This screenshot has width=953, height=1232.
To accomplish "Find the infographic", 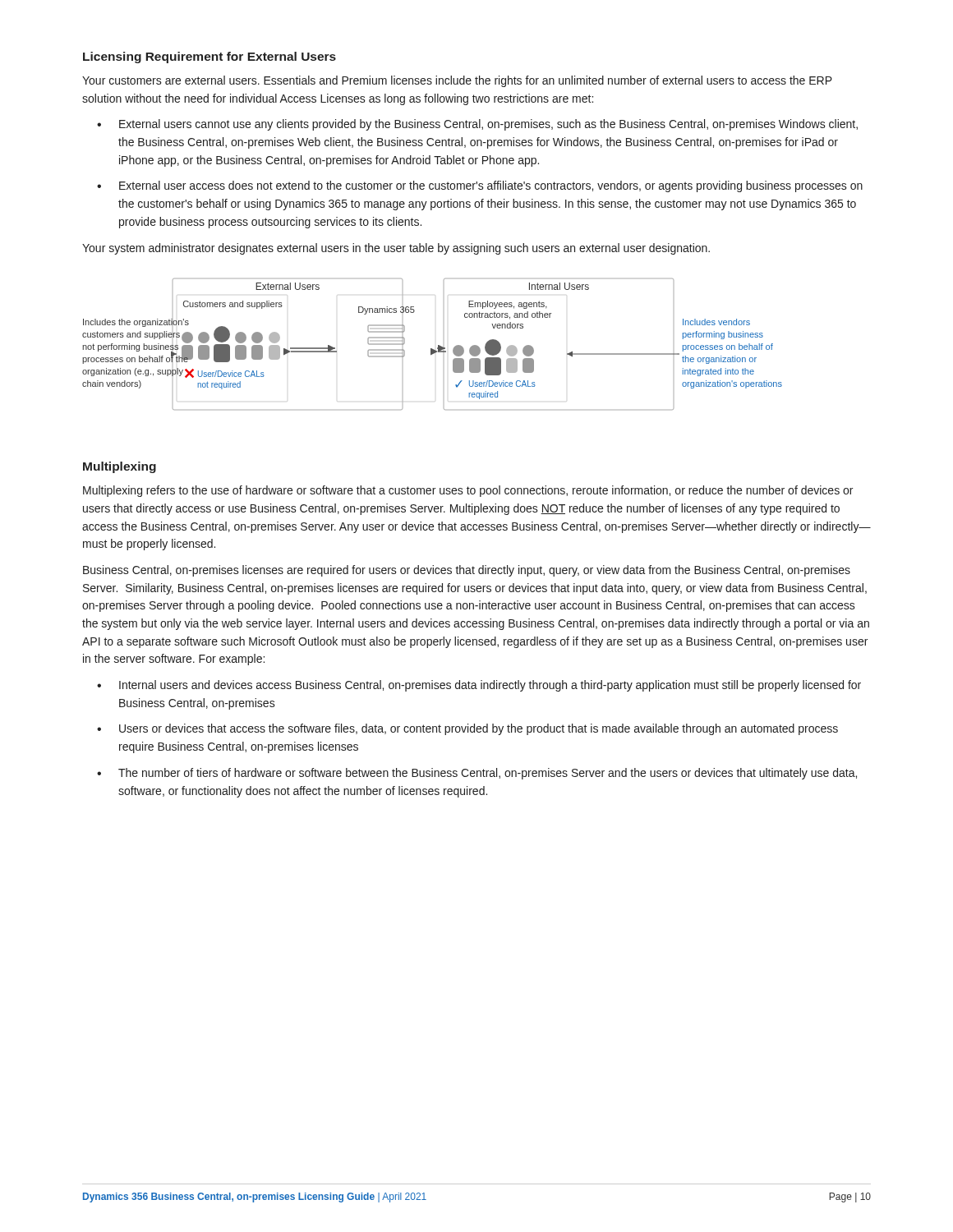I will pos(476,358).
